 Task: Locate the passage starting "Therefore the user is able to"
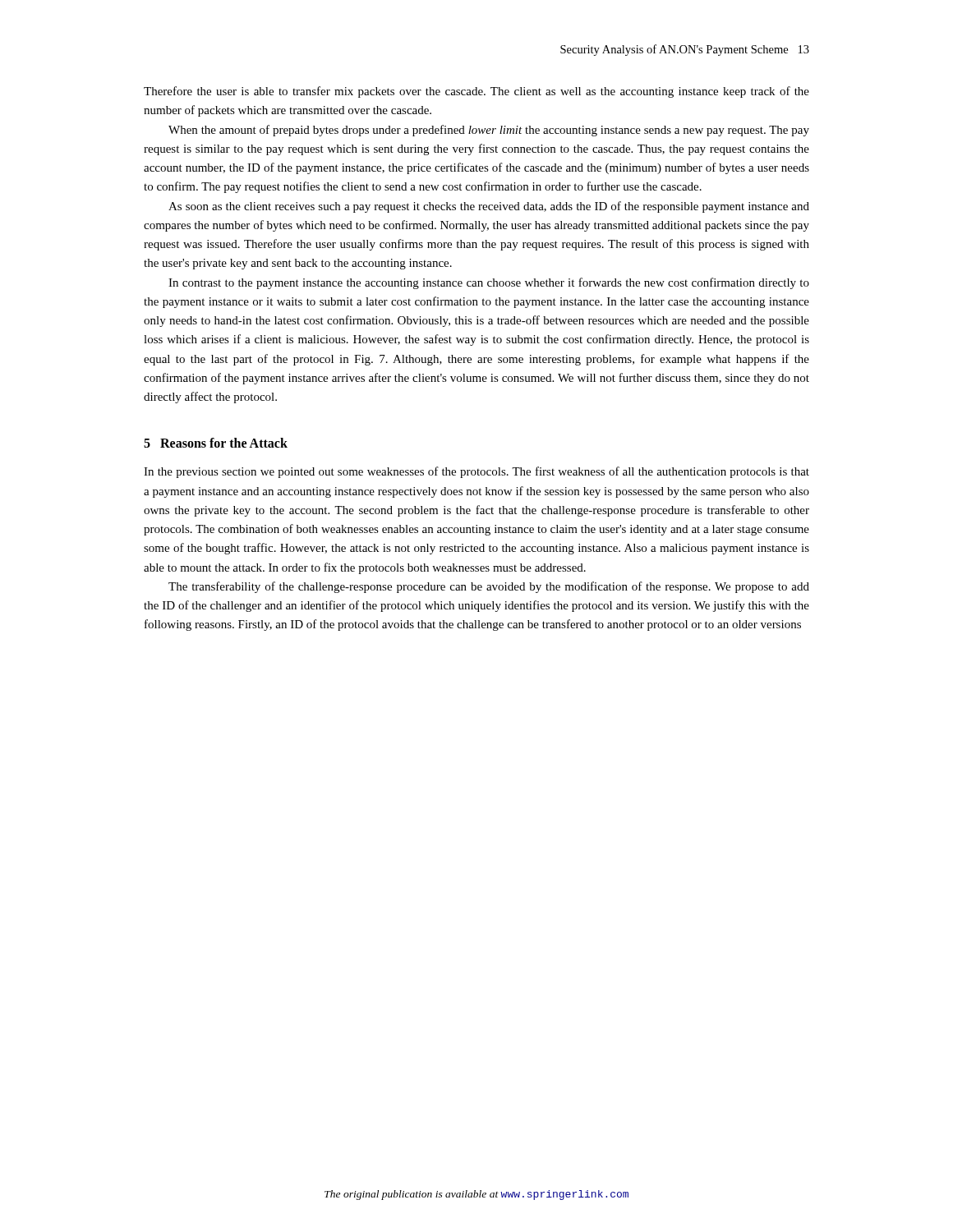point(476,101)
